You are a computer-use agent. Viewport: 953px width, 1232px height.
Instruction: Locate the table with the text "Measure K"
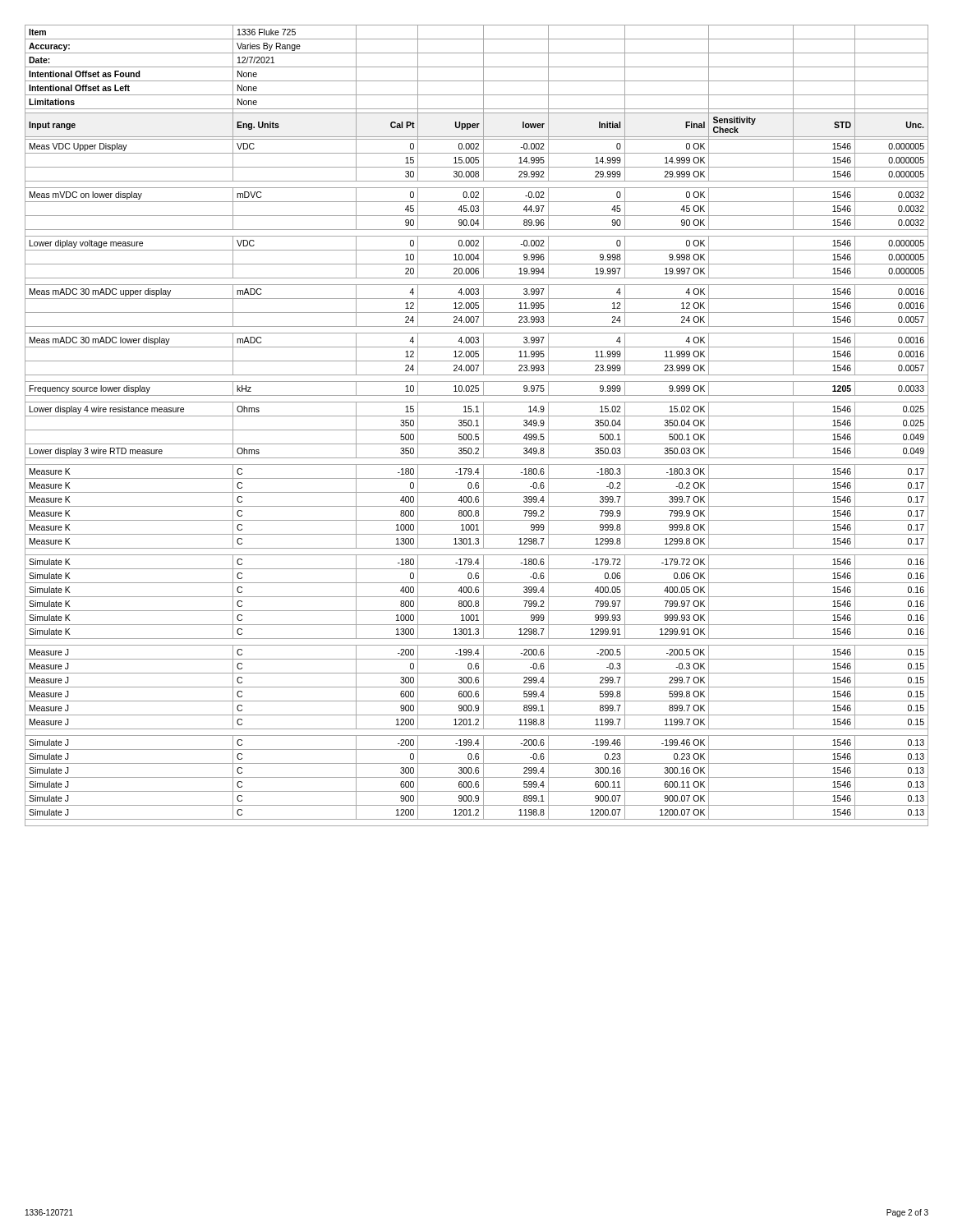(476, 425)
